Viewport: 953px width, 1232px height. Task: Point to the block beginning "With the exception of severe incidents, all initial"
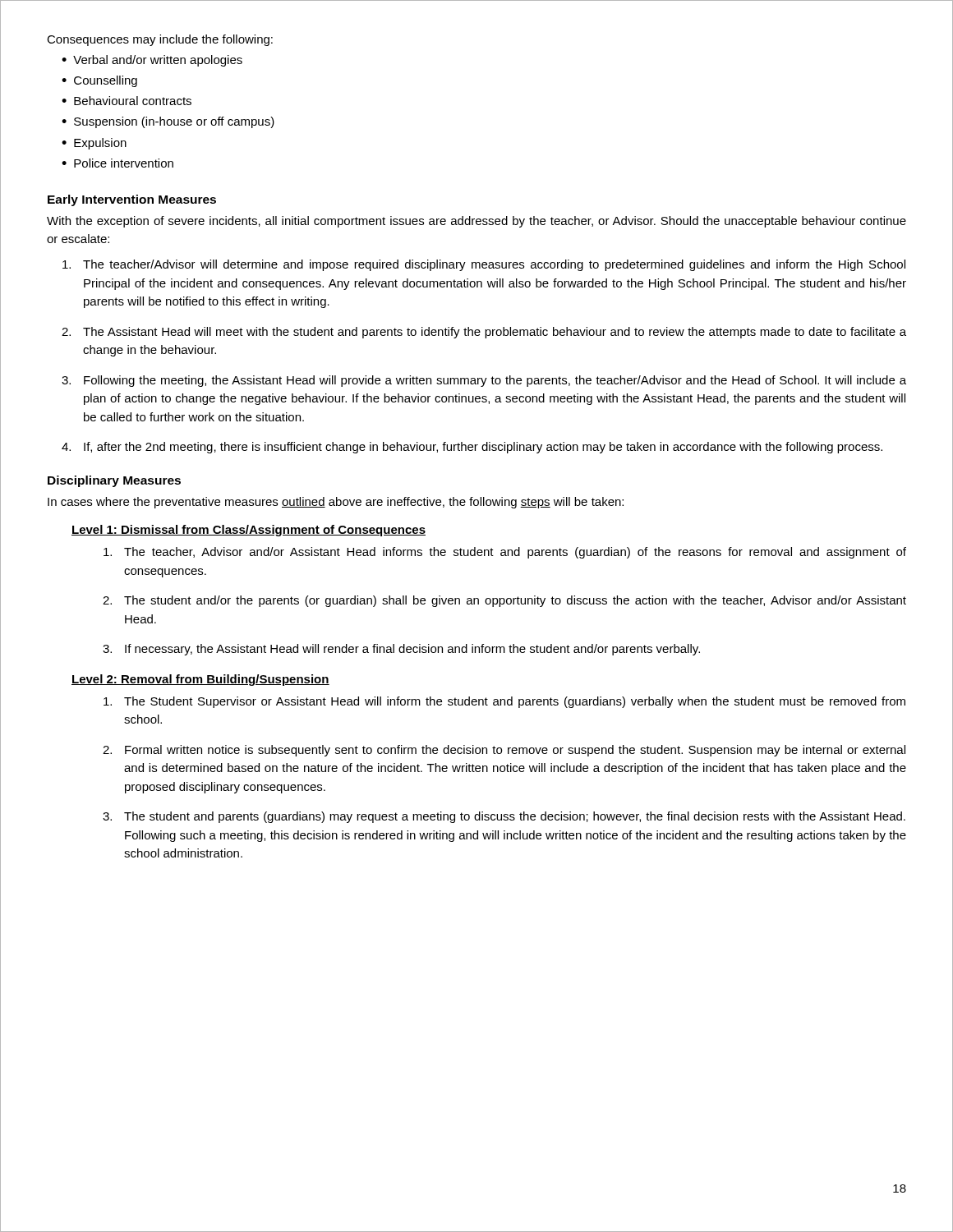[x=476, y=229]
